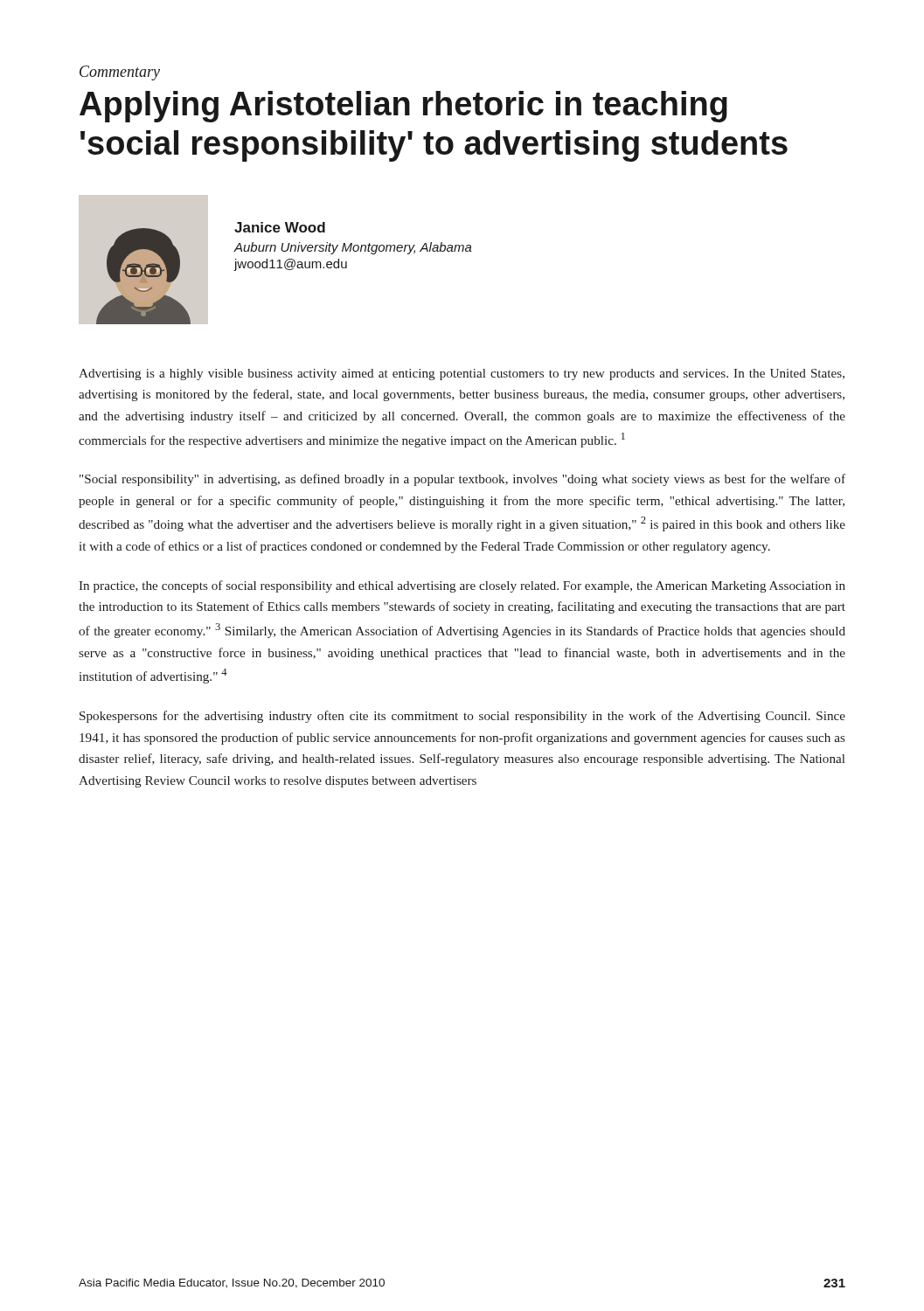The height and width of the screenshot is (1311, 924).
Task: Select the title
Action: coord(434,124)
